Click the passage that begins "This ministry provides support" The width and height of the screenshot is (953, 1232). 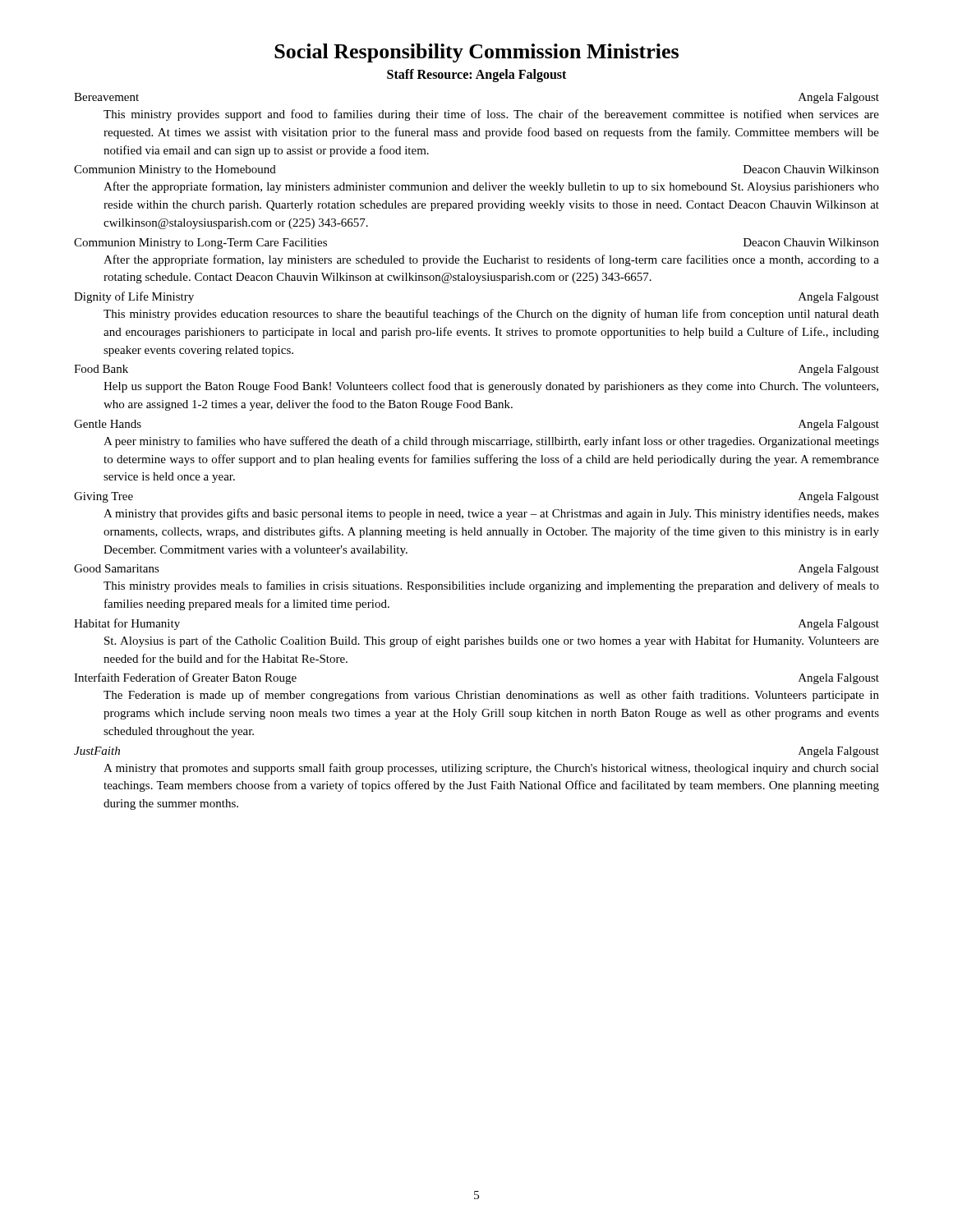(491, 132)
